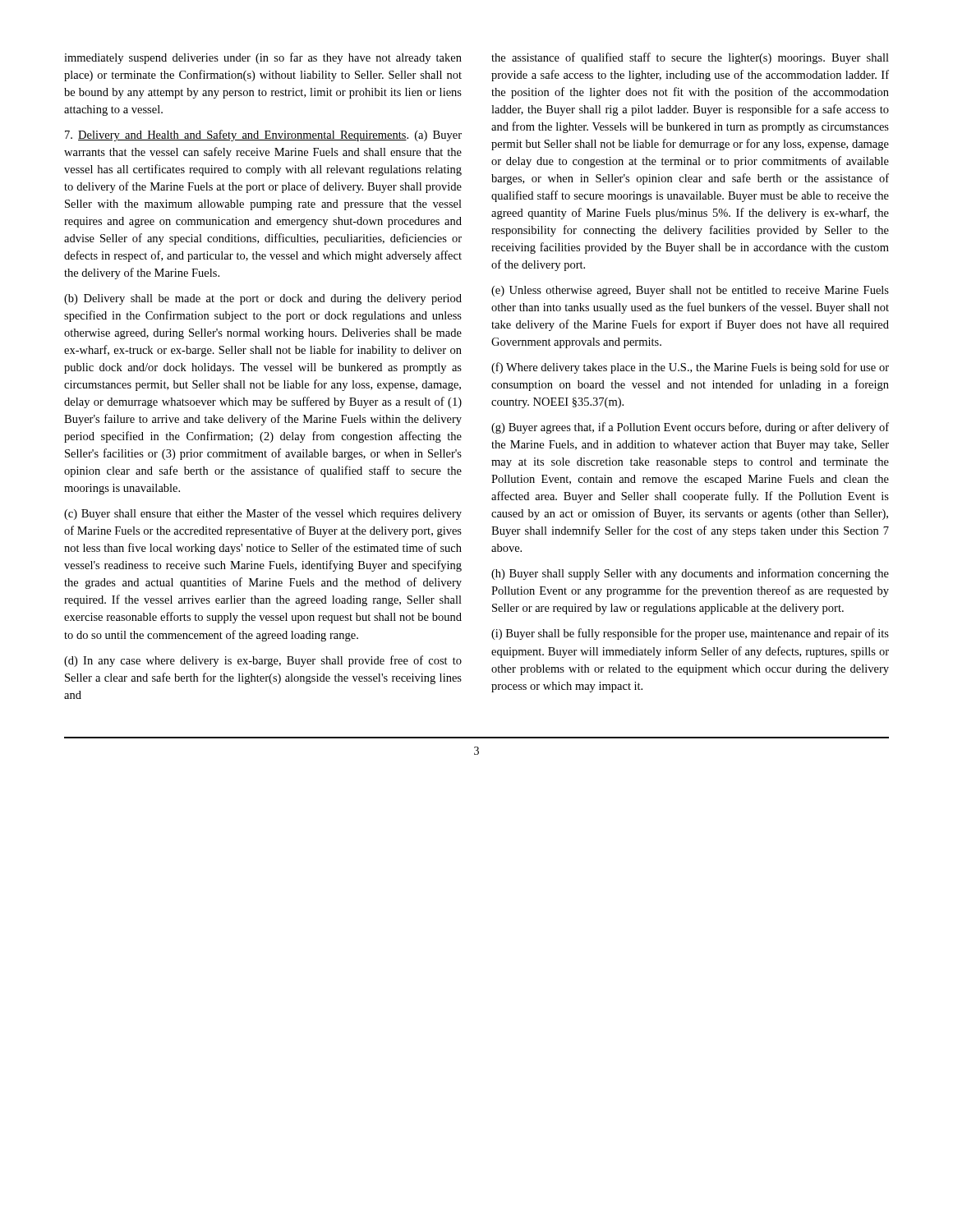This screenshot has height=1232, width=953.
Task: Locate the element starting "(c) Buyer shall ensure that either the"
Action: [x=263, y=574]
